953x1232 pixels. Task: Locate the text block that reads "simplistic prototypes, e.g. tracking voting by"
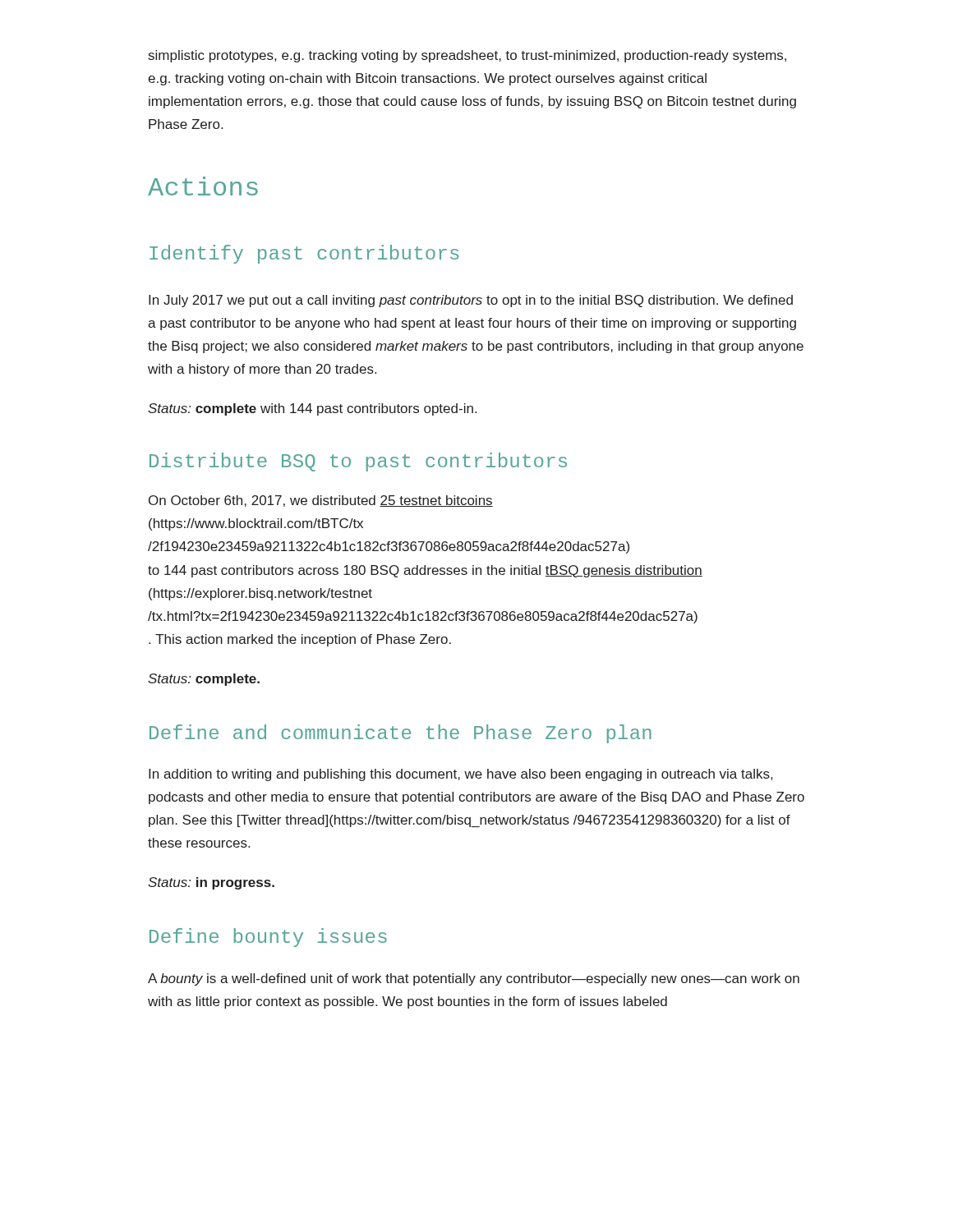(472, 90)
